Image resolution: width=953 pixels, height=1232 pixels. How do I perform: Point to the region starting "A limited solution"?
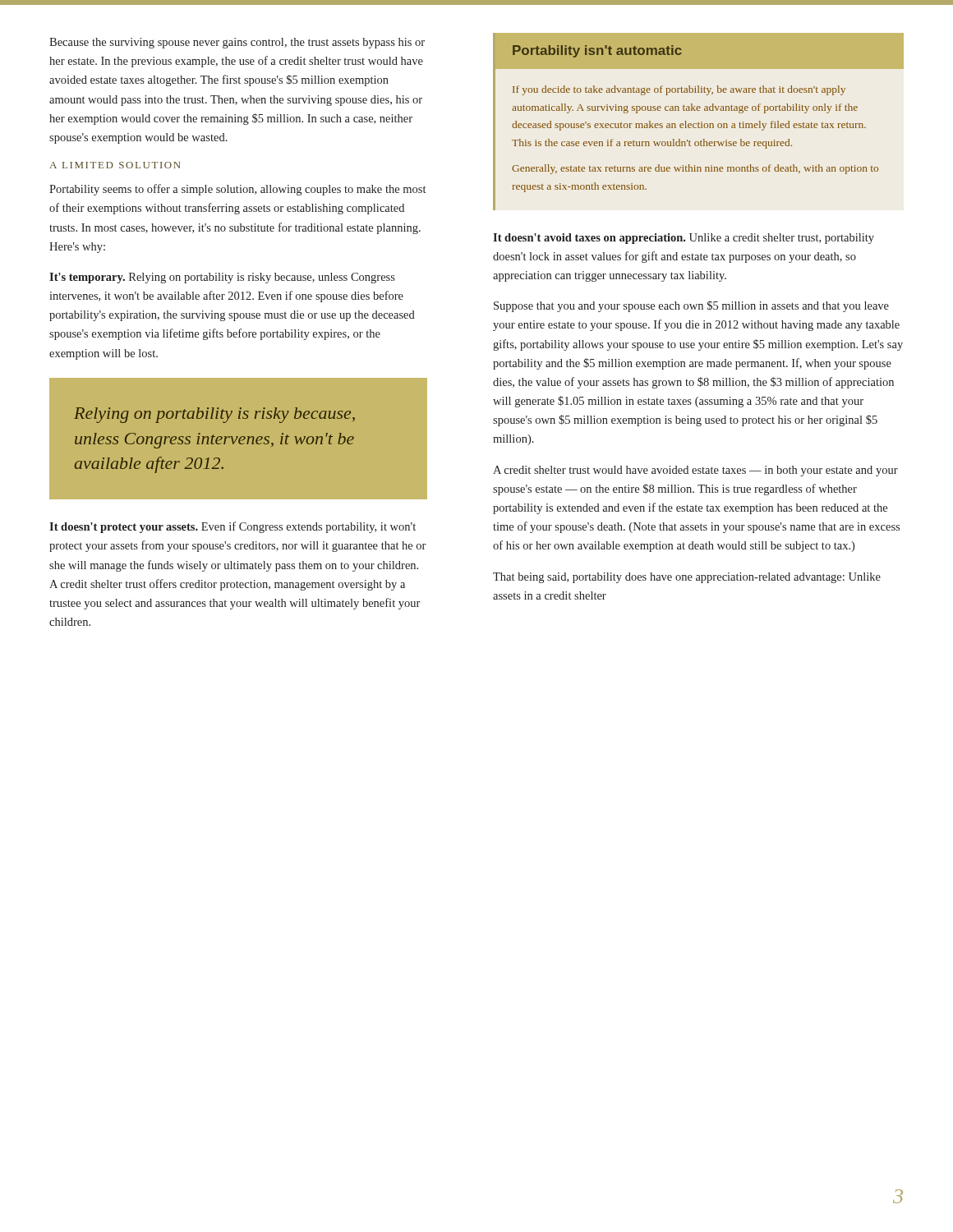tap(115, 165)
